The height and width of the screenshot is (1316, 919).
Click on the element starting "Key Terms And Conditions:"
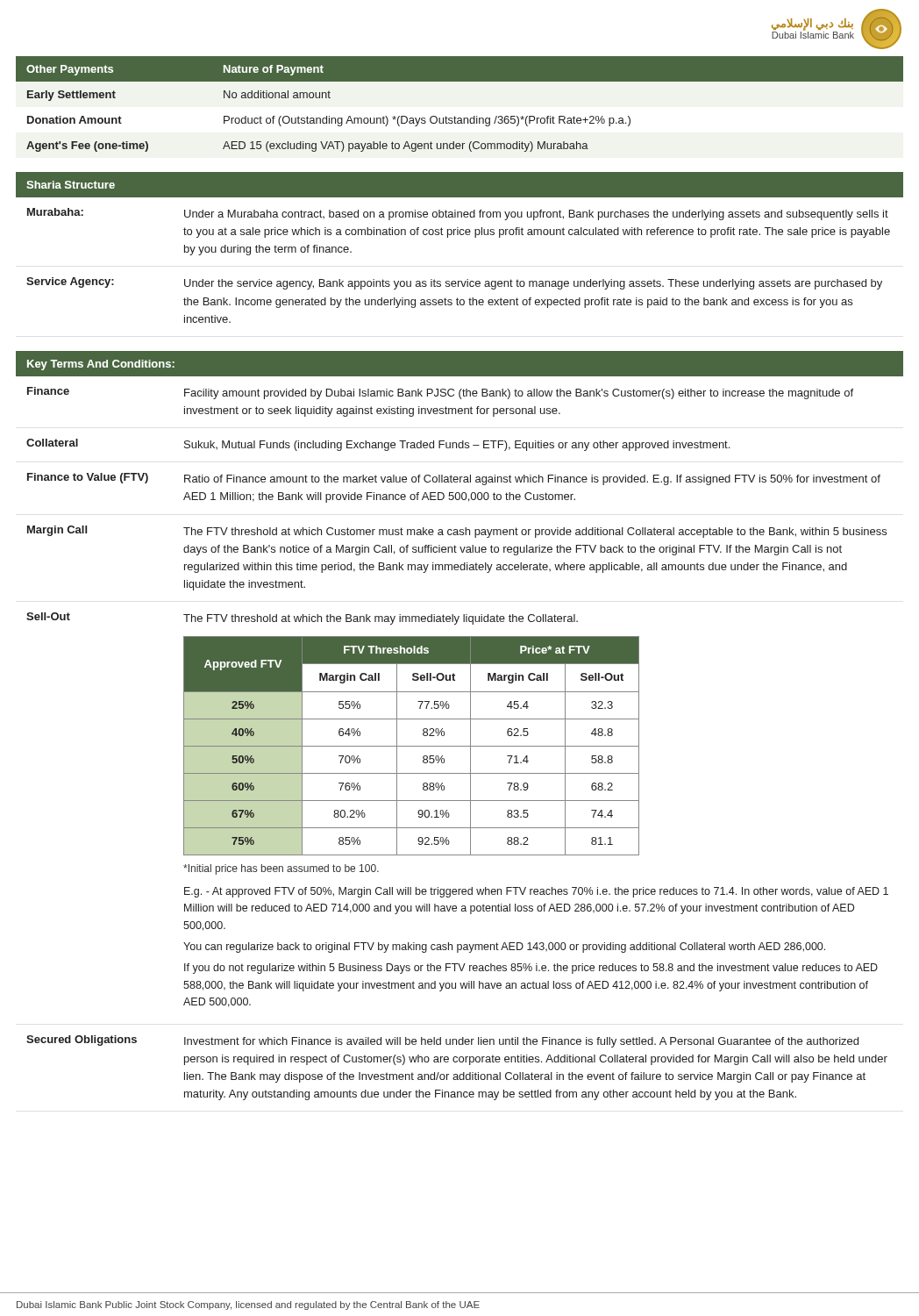point(101,363)
